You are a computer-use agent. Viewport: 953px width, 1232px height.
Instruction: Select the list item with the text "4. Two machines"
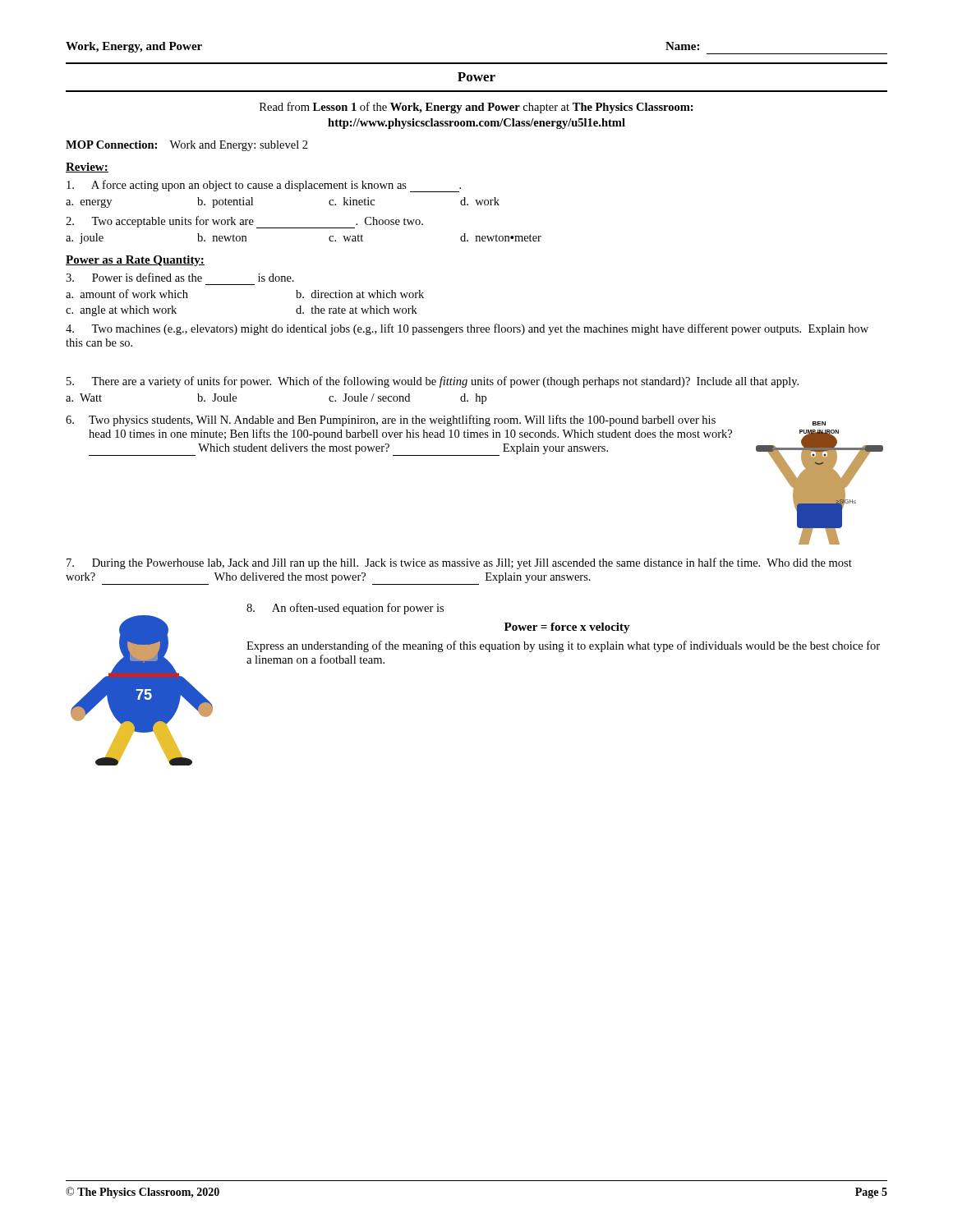[x=467, y=335]
